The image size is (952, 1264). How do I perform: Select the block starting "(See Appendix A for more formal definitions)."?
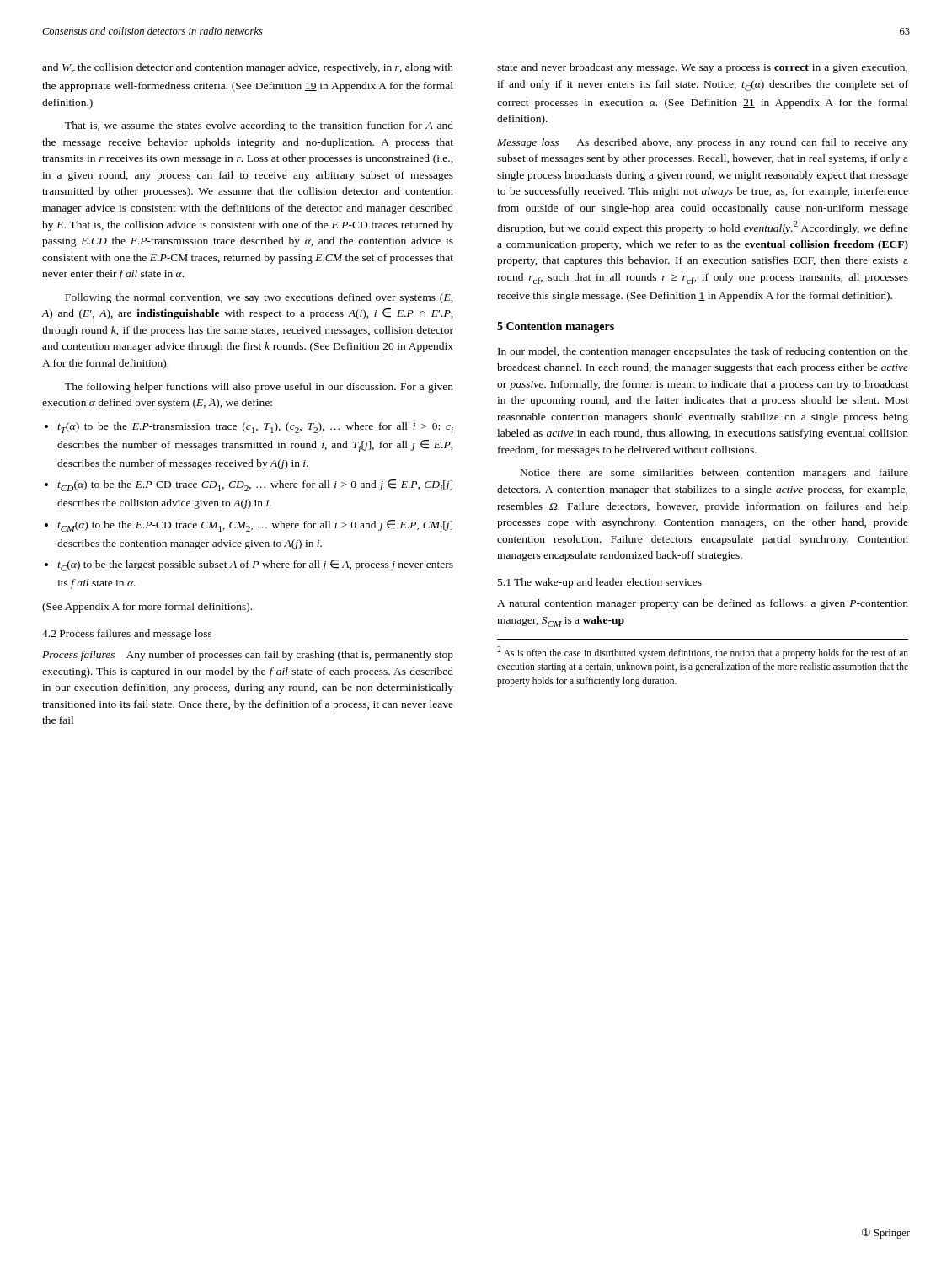click(248, 606)
